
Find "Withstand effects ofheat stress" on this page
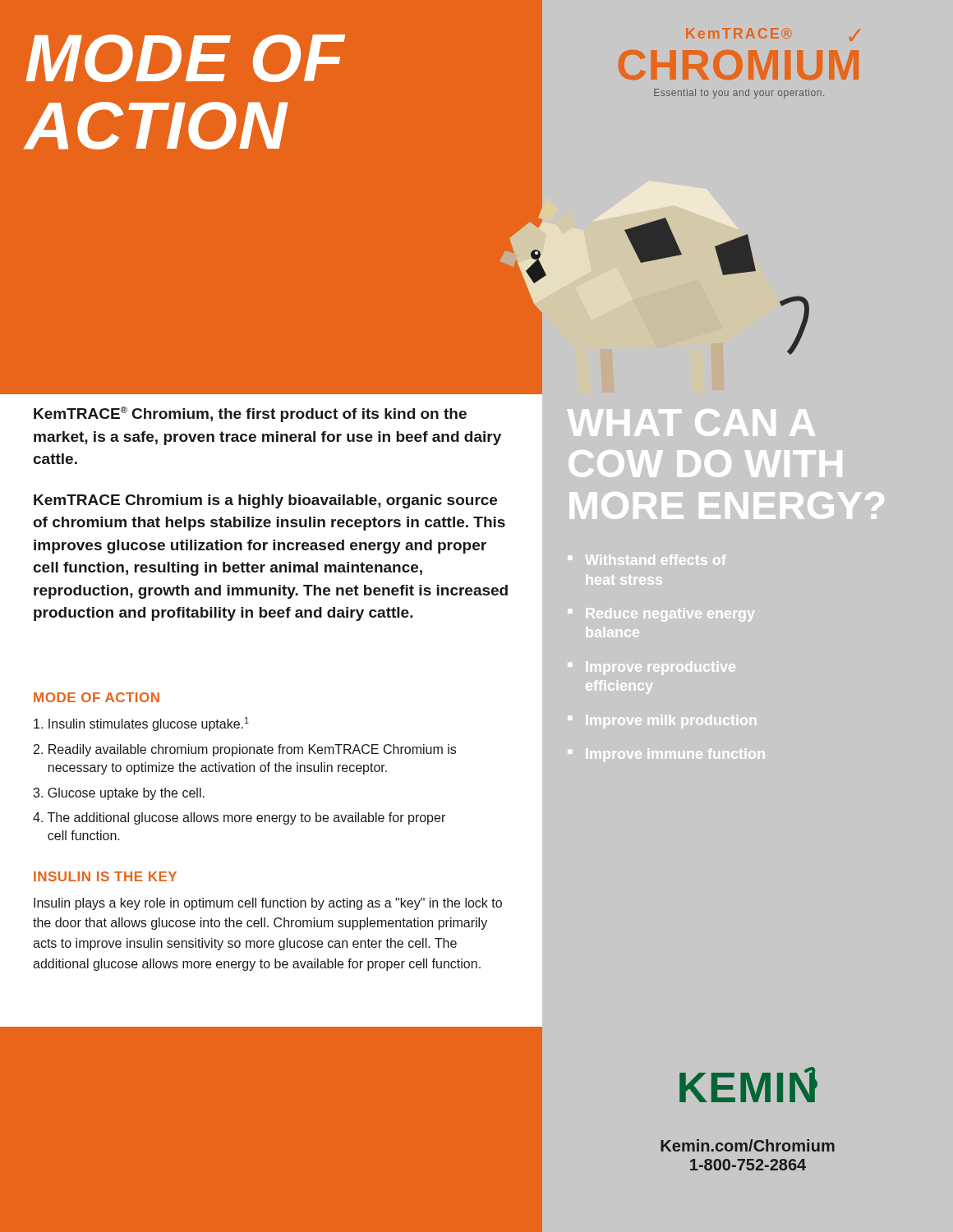pos(656,570)
